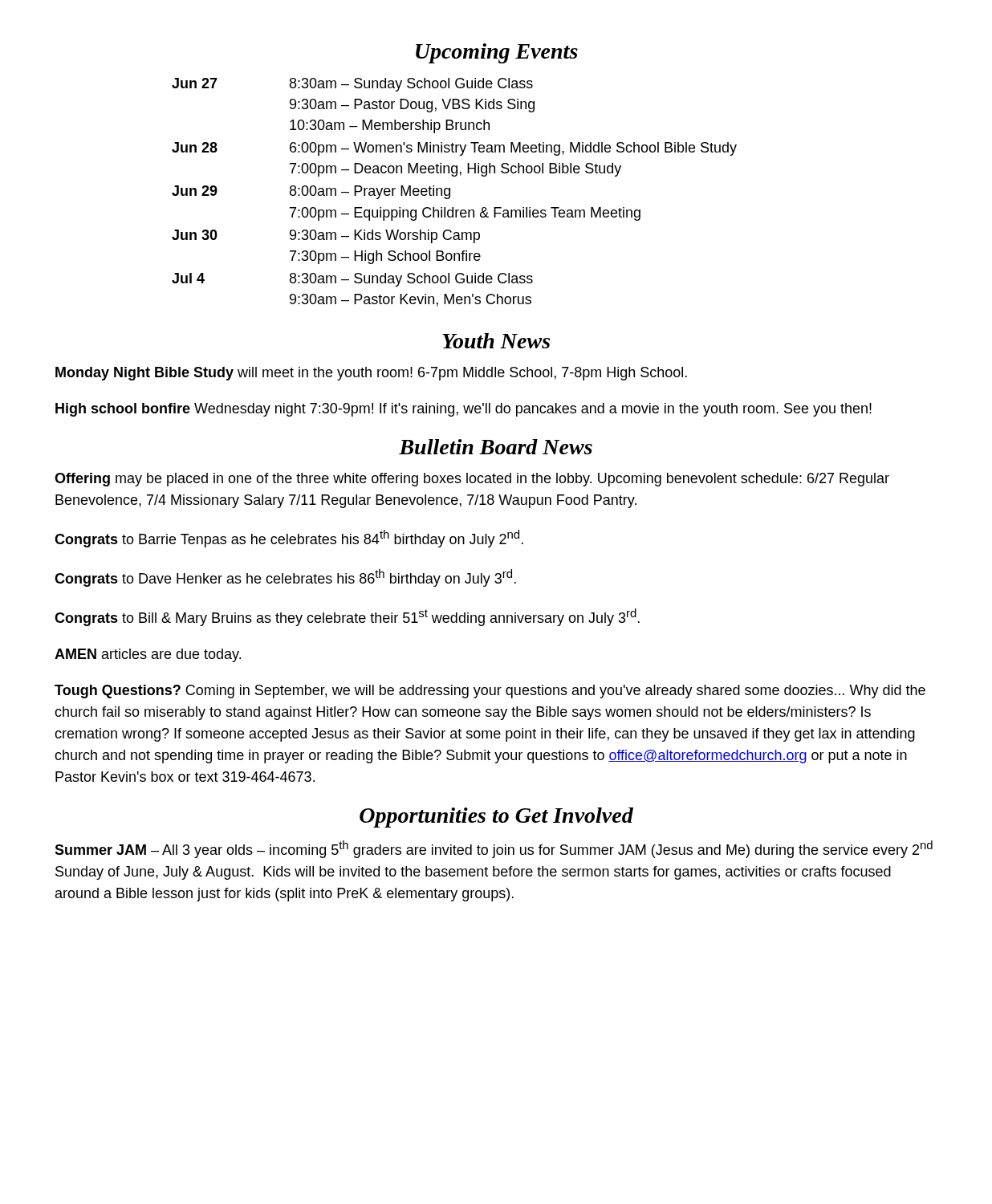
Task: Point to the block beginning "Congrats to Bill & Mary Bruins"
Action: point(348,616)
